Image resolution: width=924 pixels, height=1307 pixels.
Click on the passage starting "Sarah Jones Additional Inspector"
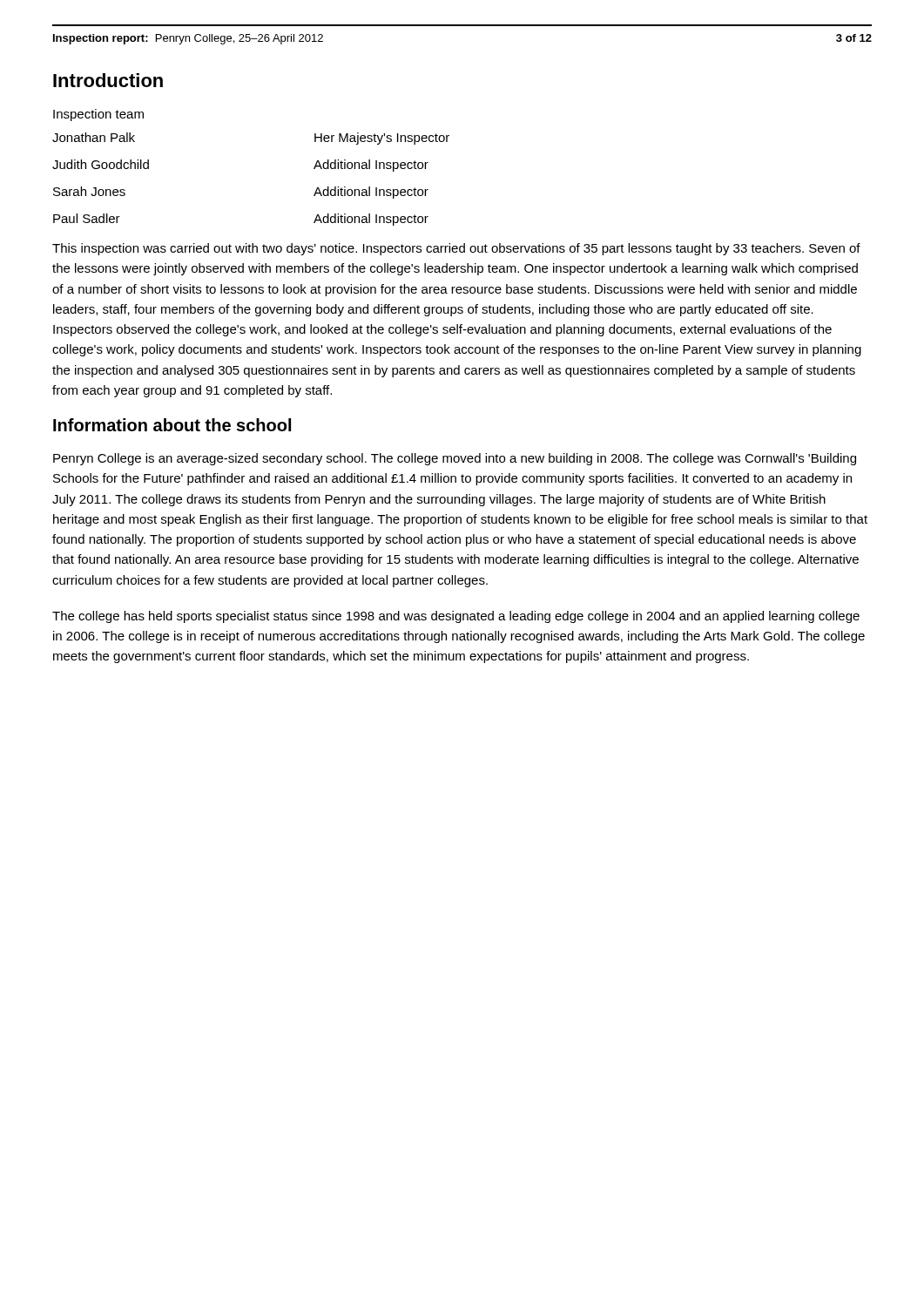coord(95,192)
